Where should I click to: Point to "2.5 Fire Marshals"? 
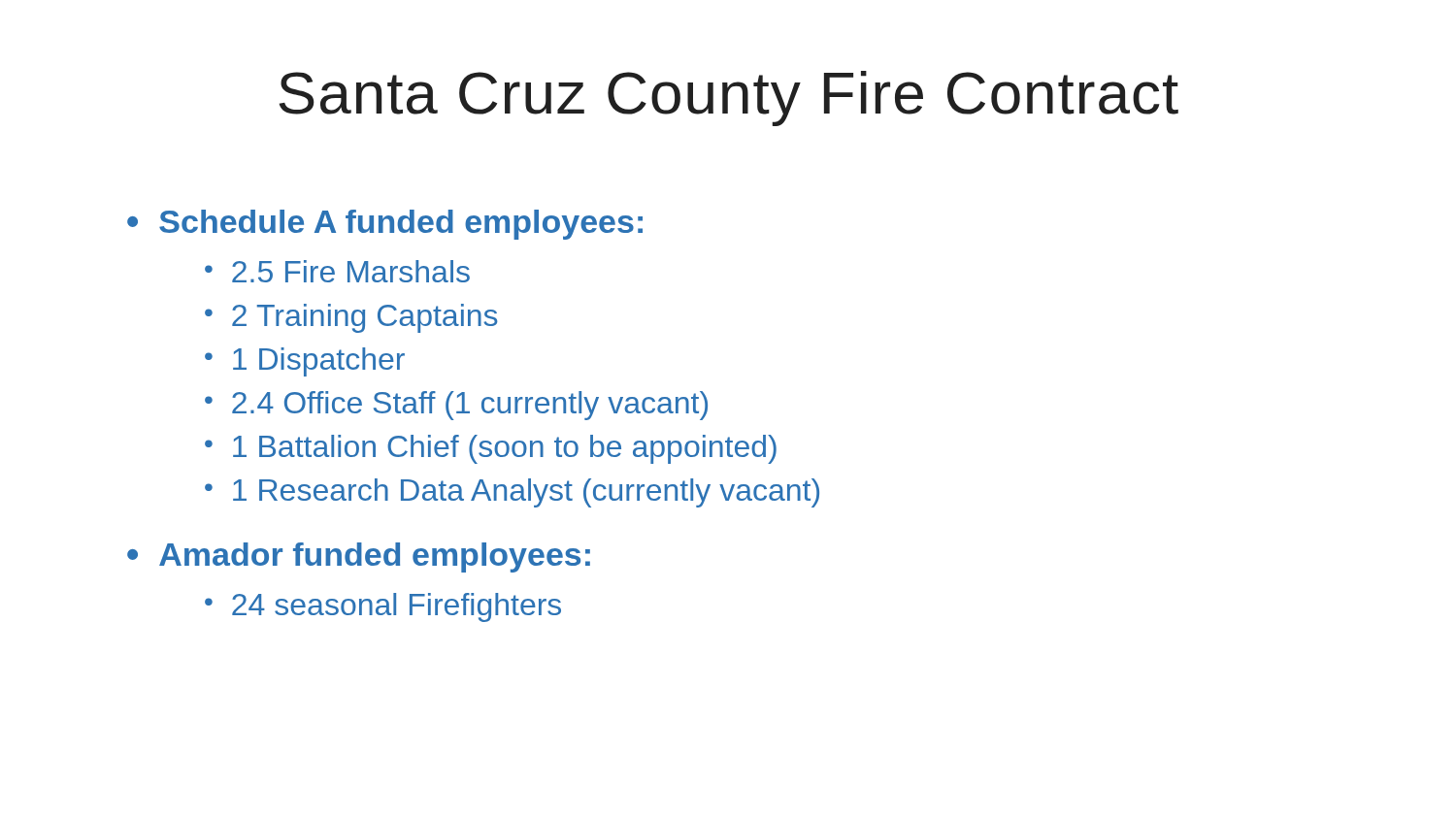coord(351,272)
